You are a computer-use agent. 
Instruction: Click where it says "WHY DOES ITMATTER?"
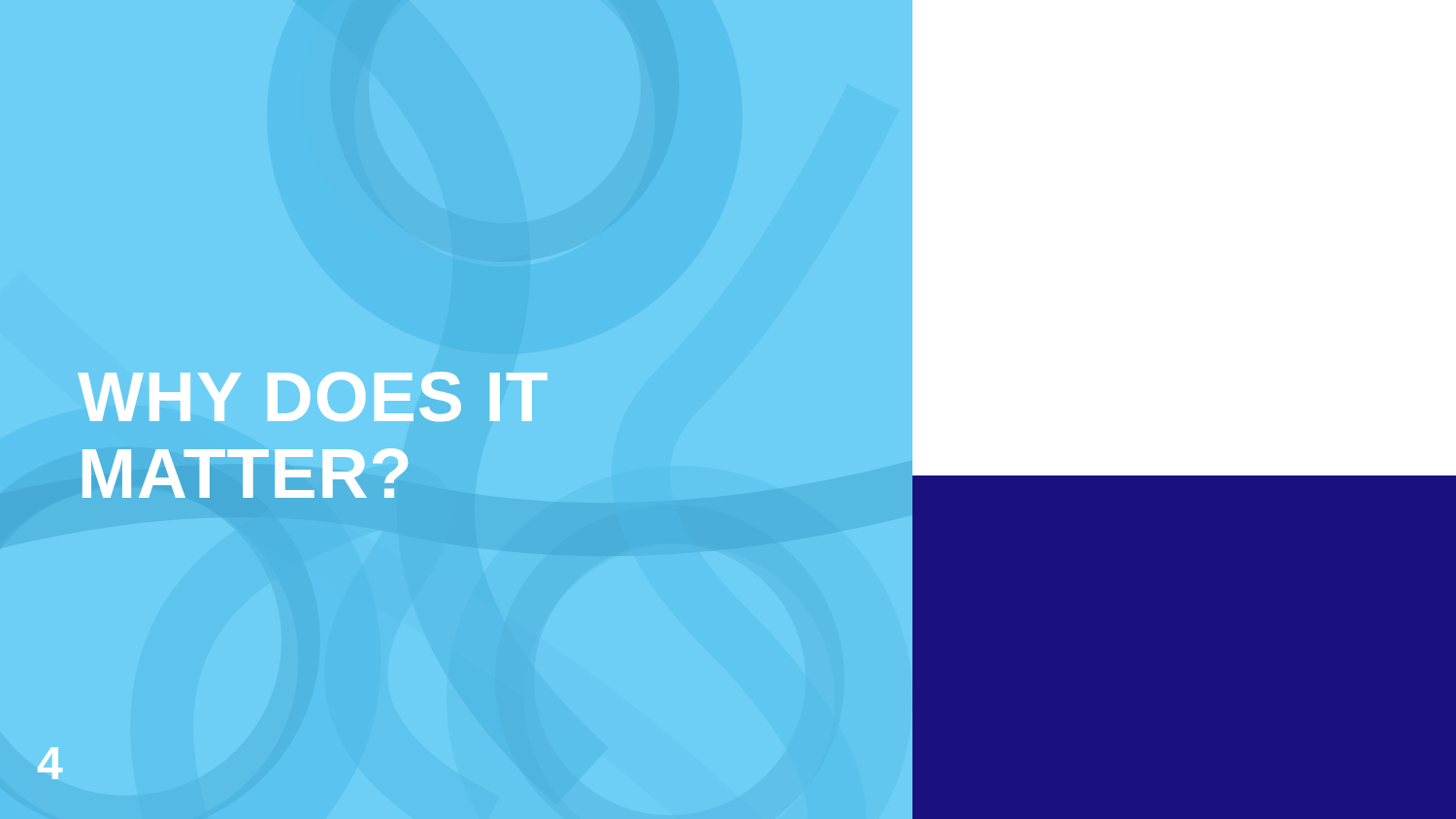point(369,436)
